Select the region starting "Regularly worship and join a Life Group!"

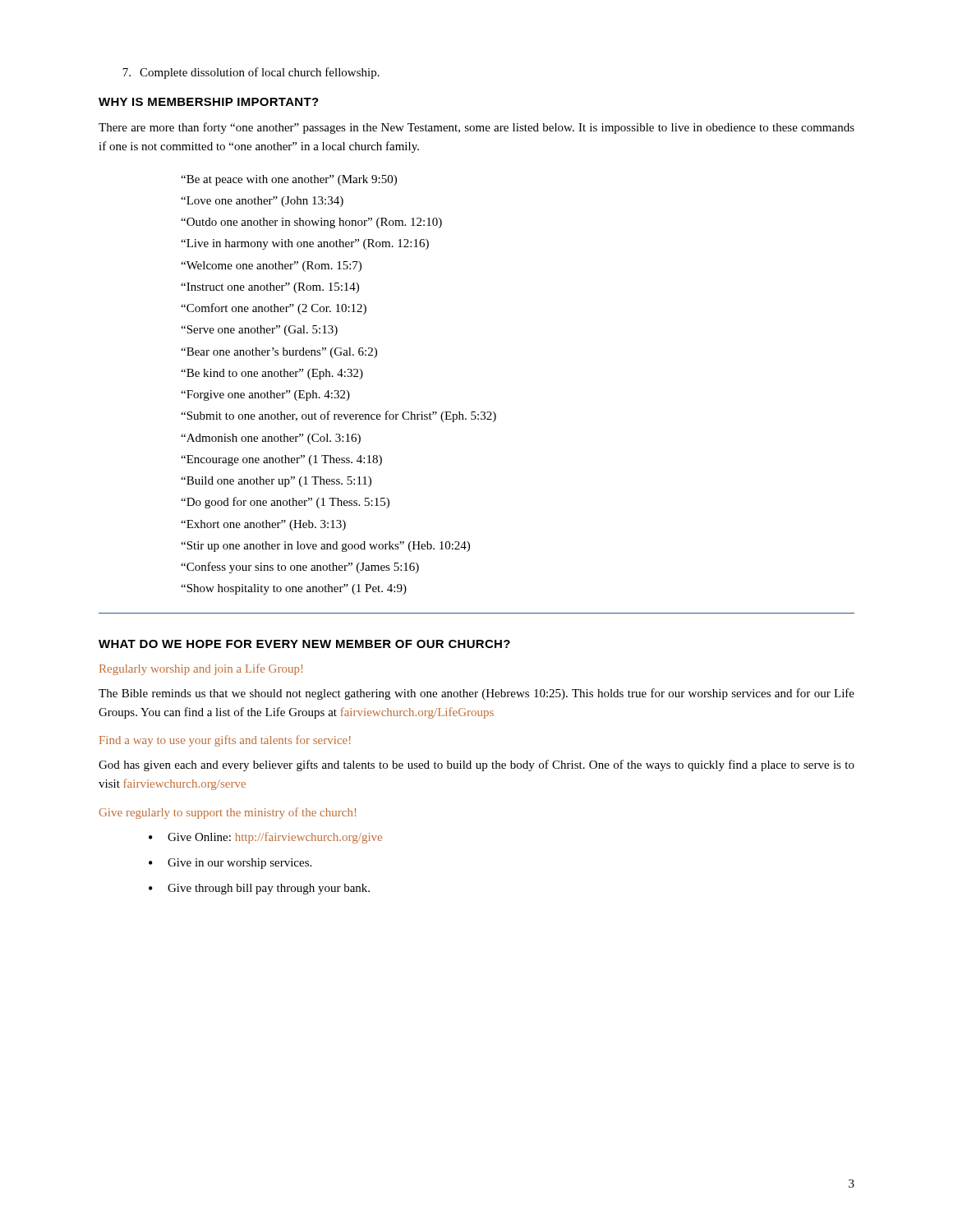201,668
